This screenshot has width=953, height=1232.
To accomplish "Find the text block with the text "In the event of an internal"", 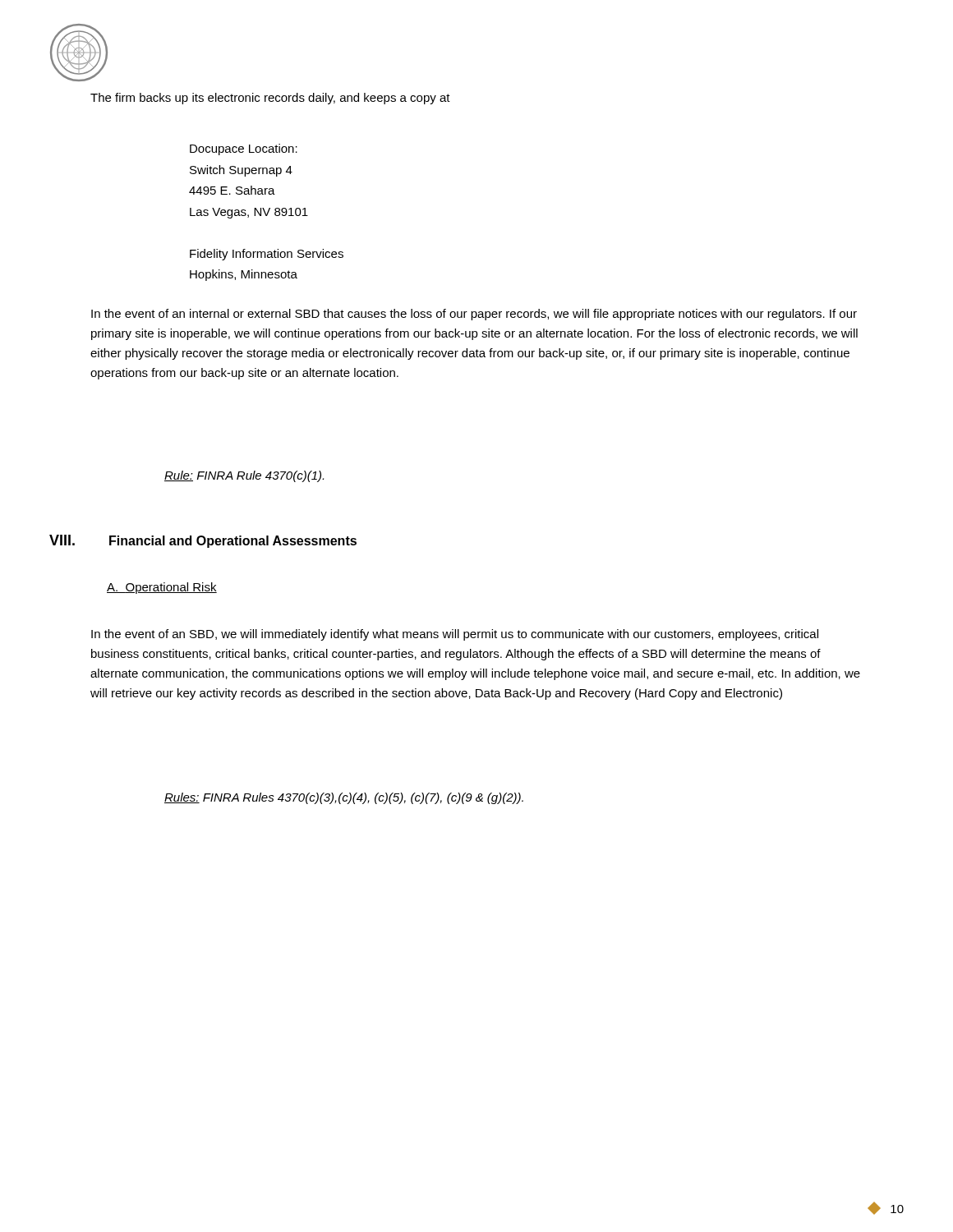I will click(x=474, y=343).
